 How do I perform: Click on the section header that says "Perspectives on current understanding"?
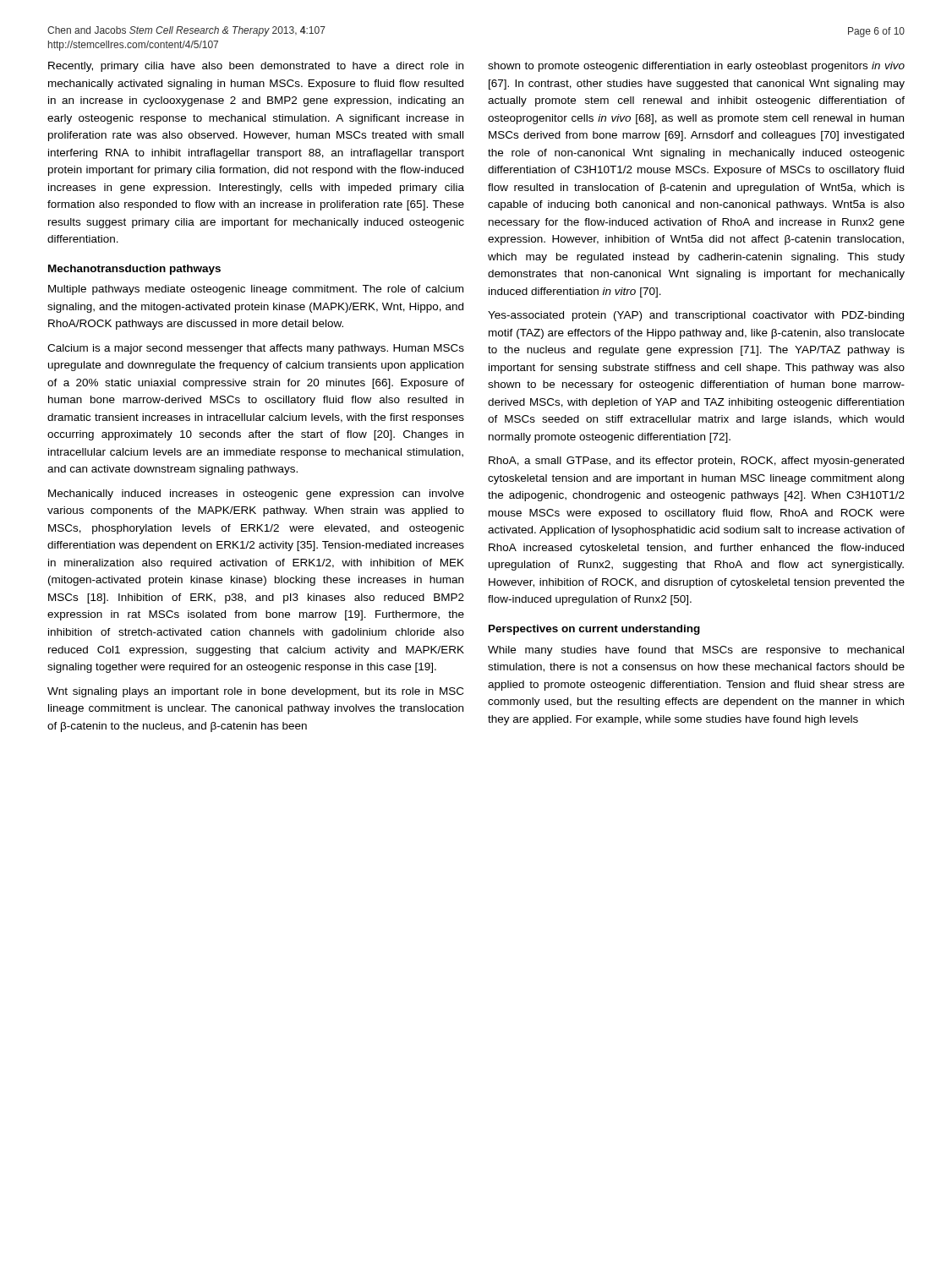tap(594, 629)
